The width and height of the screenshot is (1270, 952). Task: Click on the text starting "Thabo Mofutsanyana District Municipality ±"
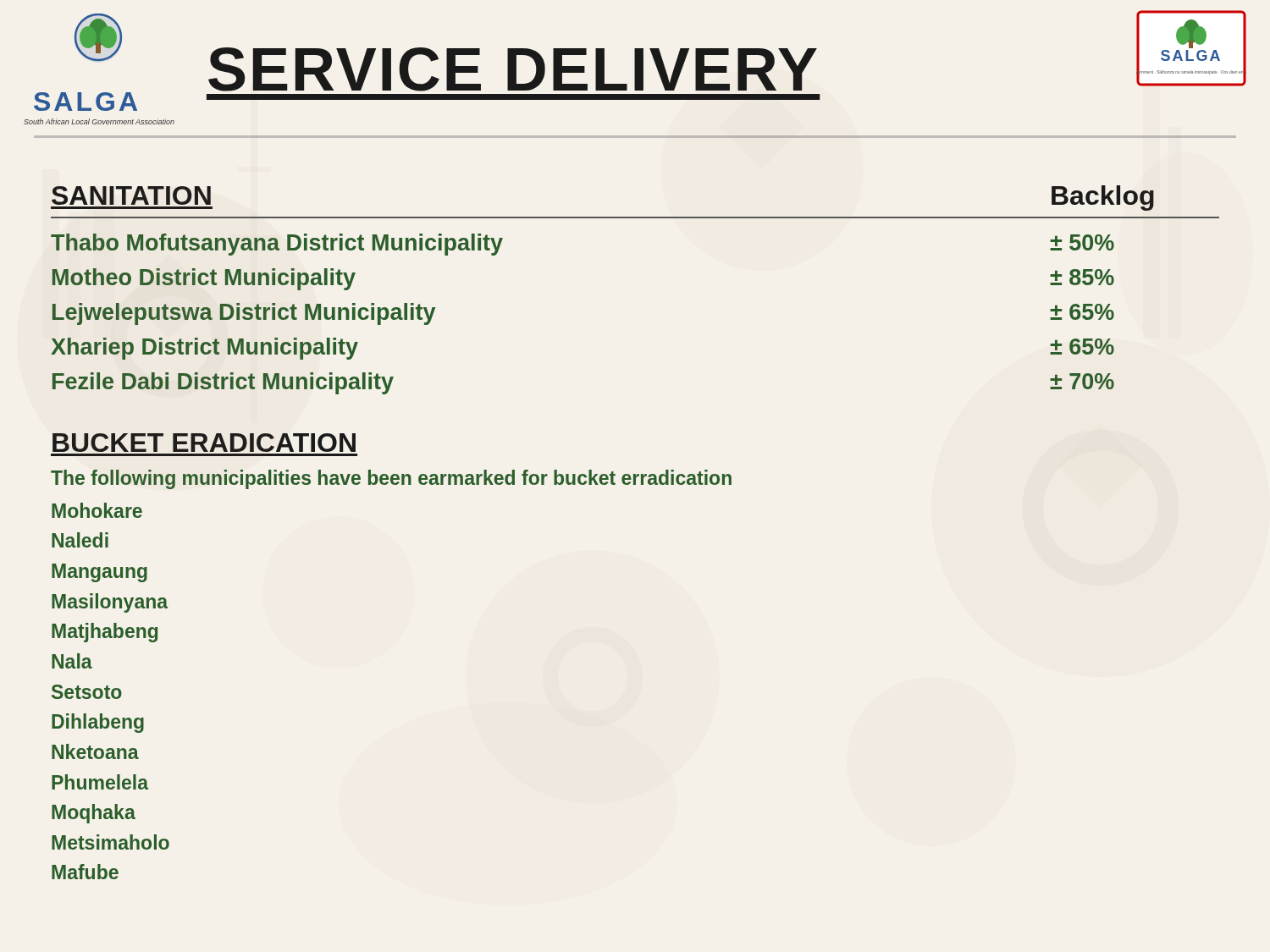(273, 244)
